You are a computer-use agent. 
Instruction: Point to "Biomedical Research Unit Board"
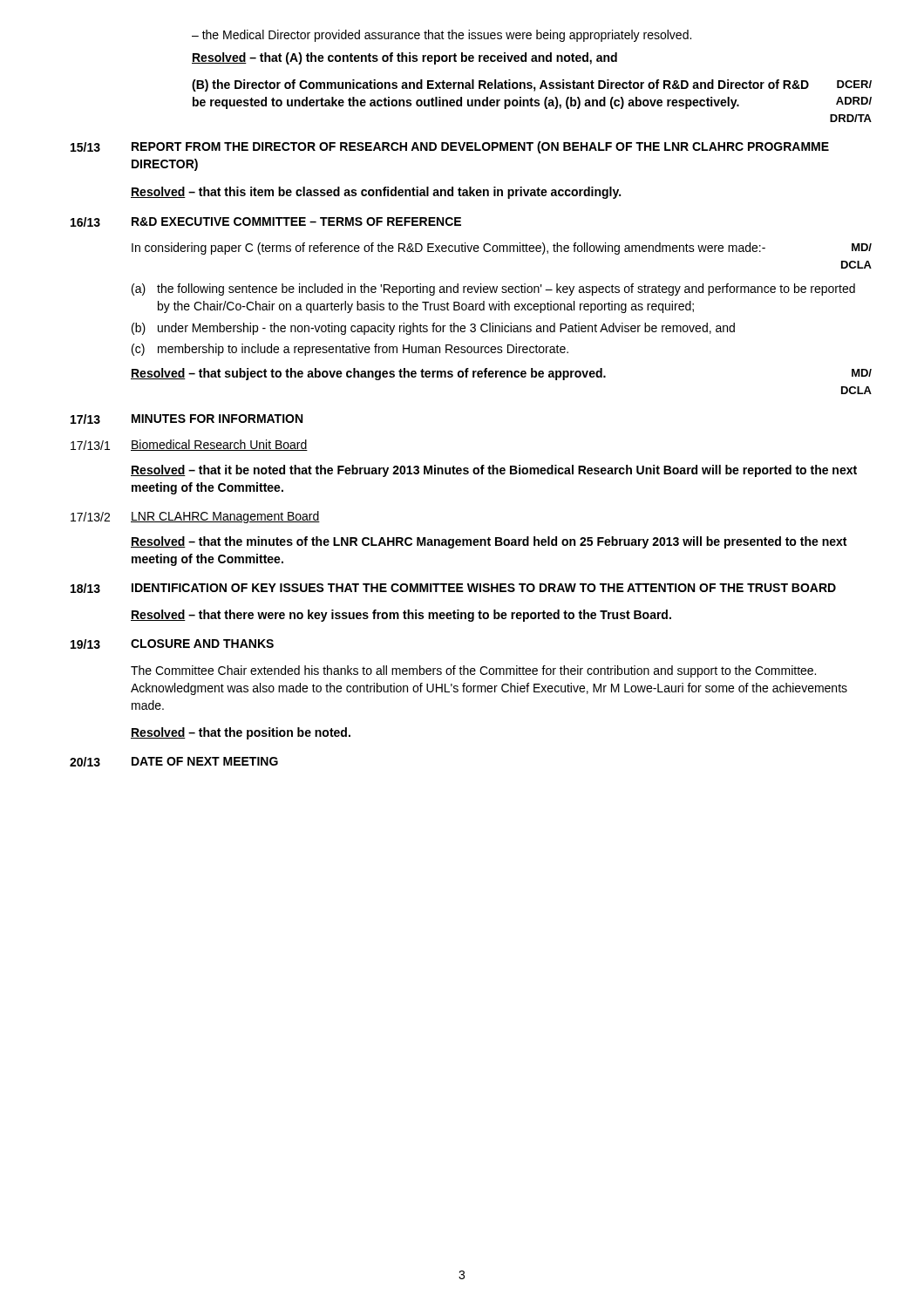[x=219, y=445]
